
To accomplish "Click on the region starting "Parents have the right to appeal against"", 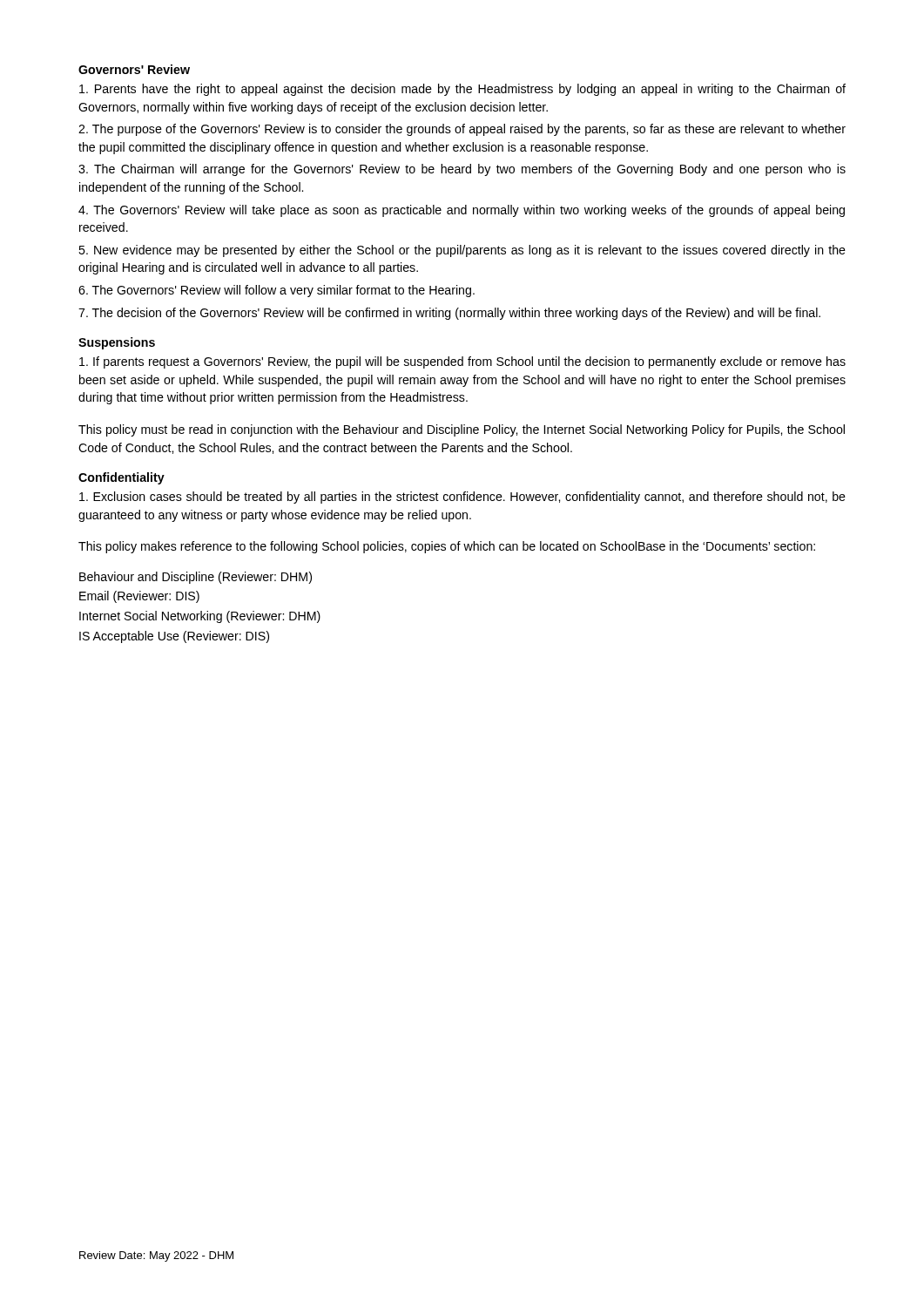I will click(x=462, y=98).
